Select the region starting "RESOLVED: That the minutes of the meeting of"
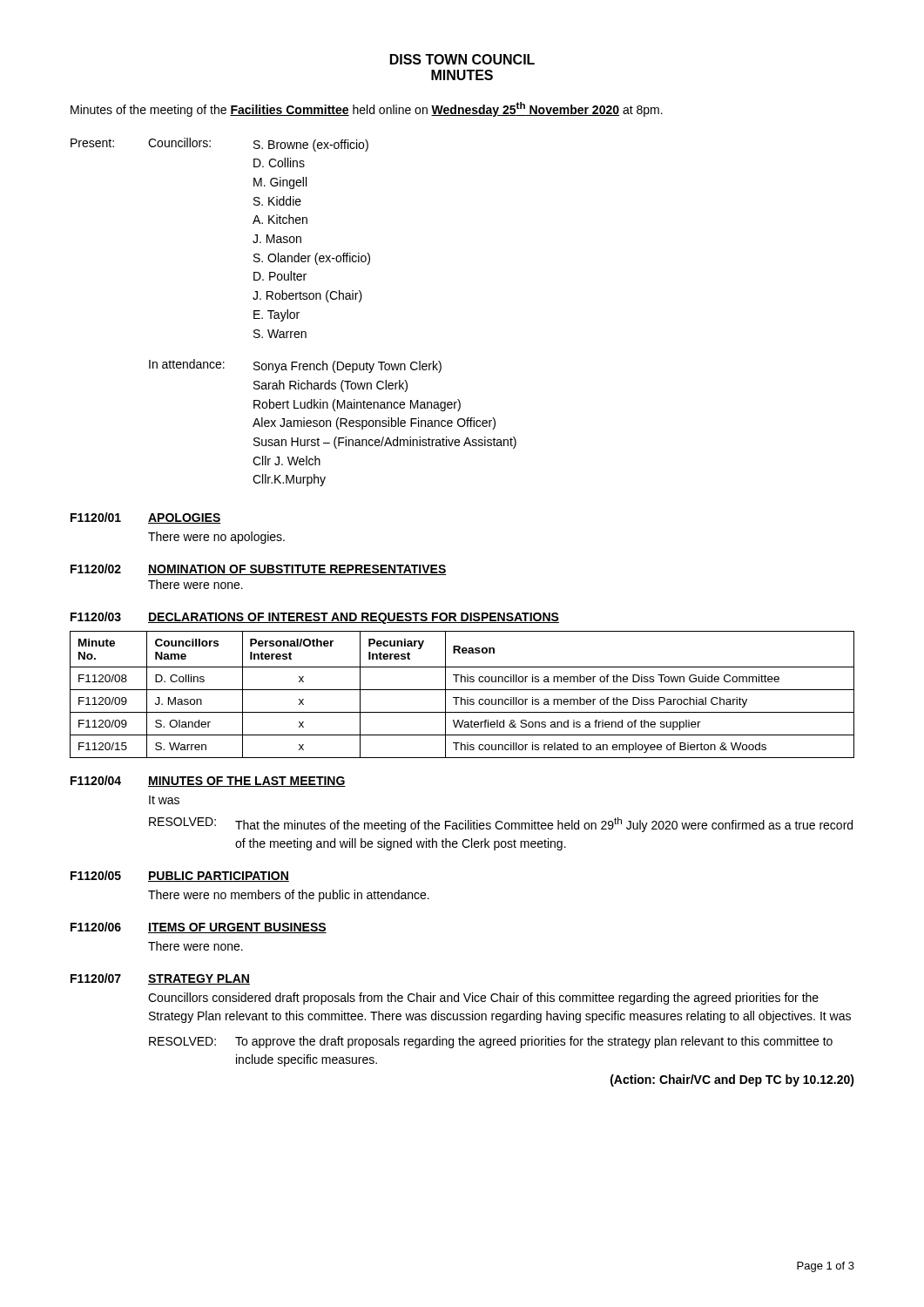 [501, 833]
